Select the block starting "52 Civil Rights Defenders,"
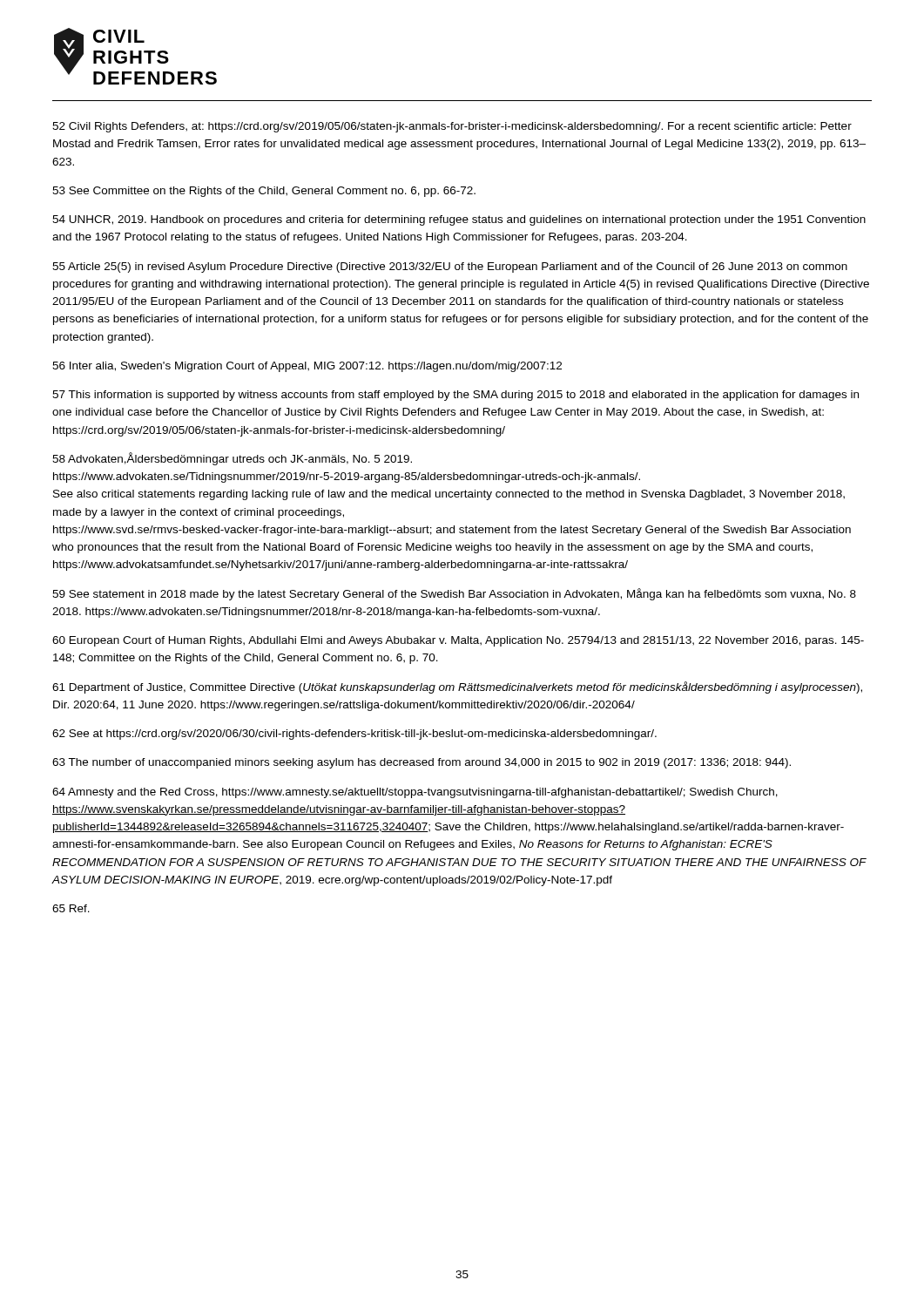The image size is (924, 1307). [x=459, y=144]
